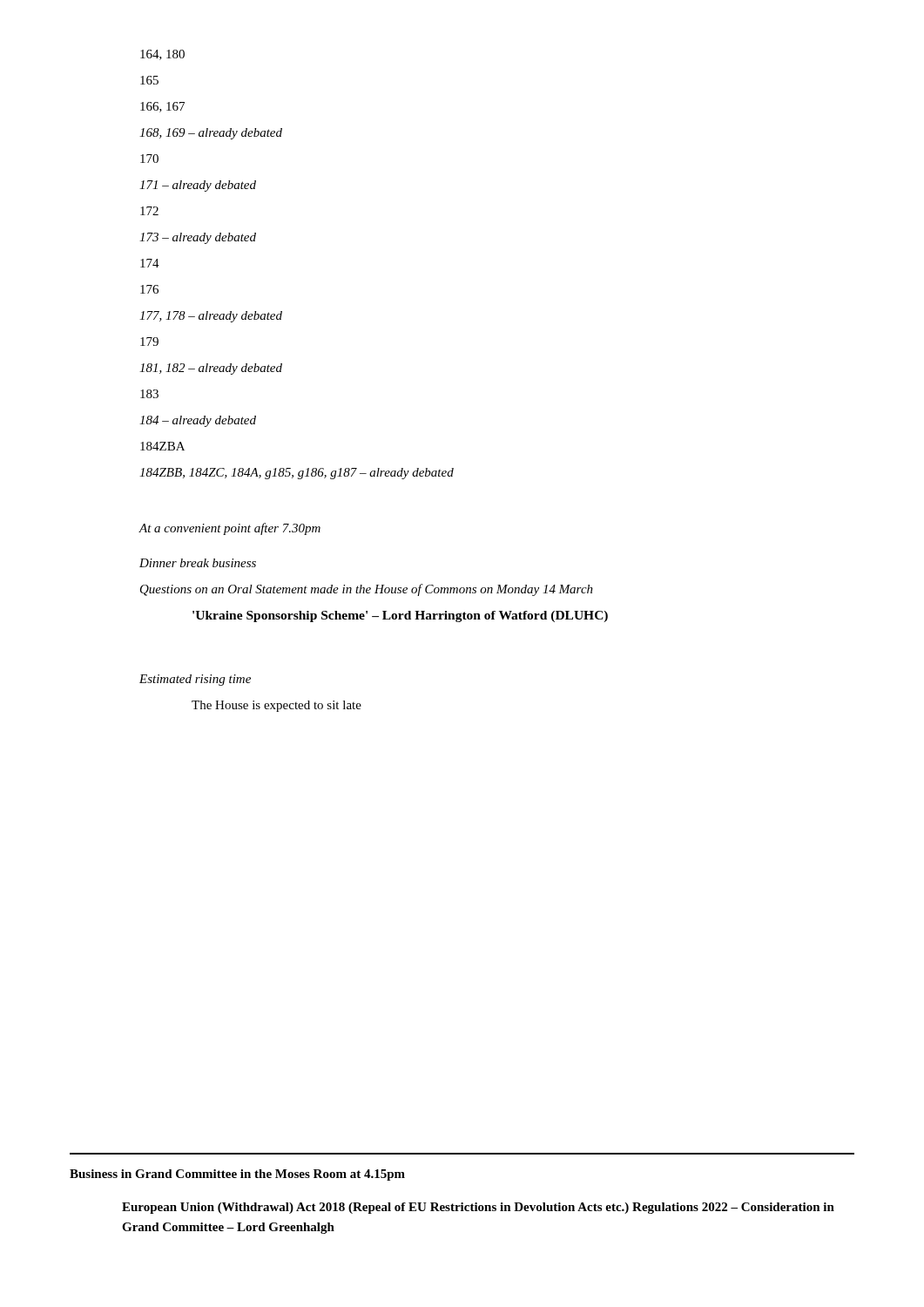The width and height of the screenshot is (924, 1307).
Task: Find the region starting "At a convenient"
Action: coord(230,528)
